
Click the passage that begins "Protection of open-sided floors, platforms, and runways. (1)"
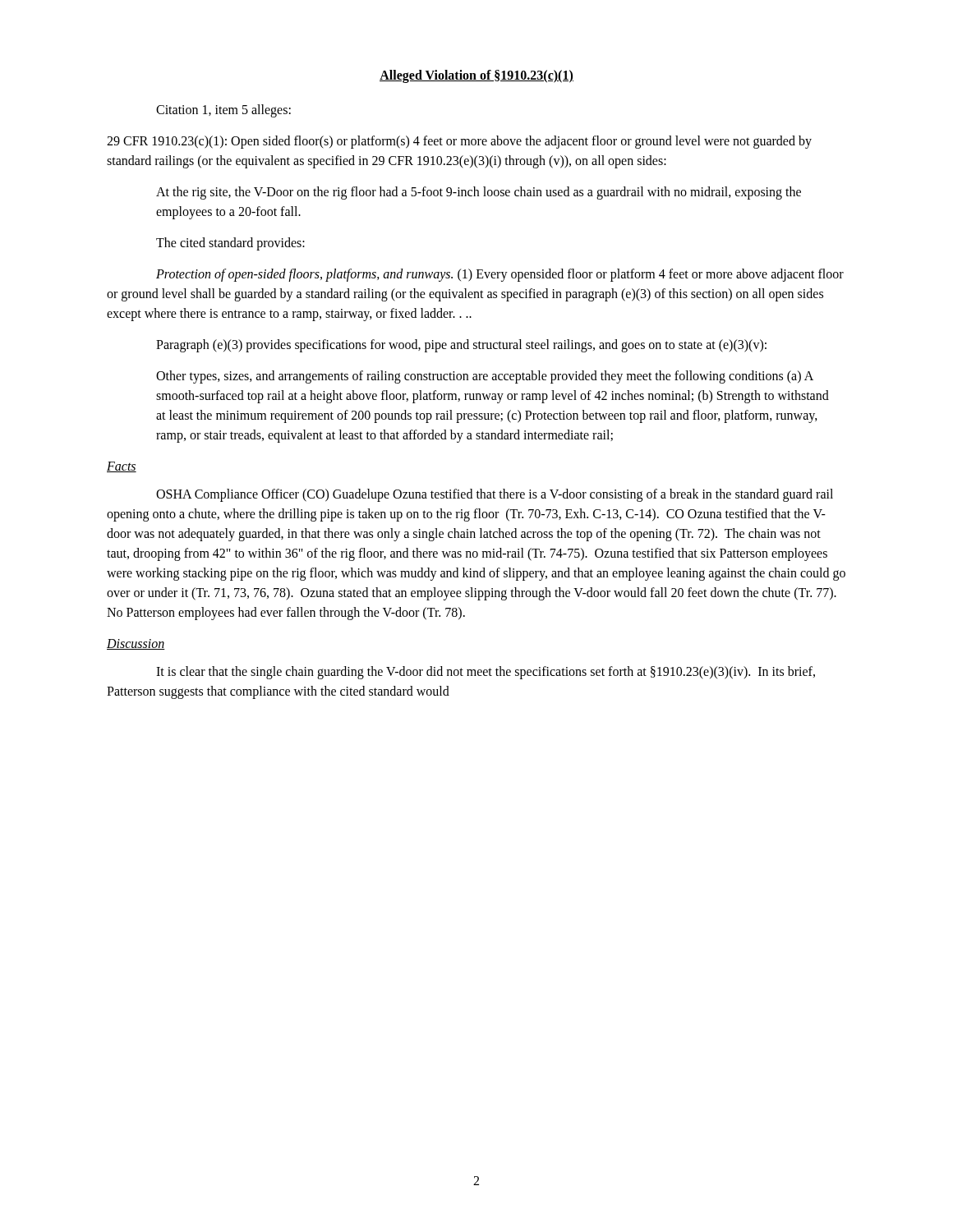(x=475, y=294)
